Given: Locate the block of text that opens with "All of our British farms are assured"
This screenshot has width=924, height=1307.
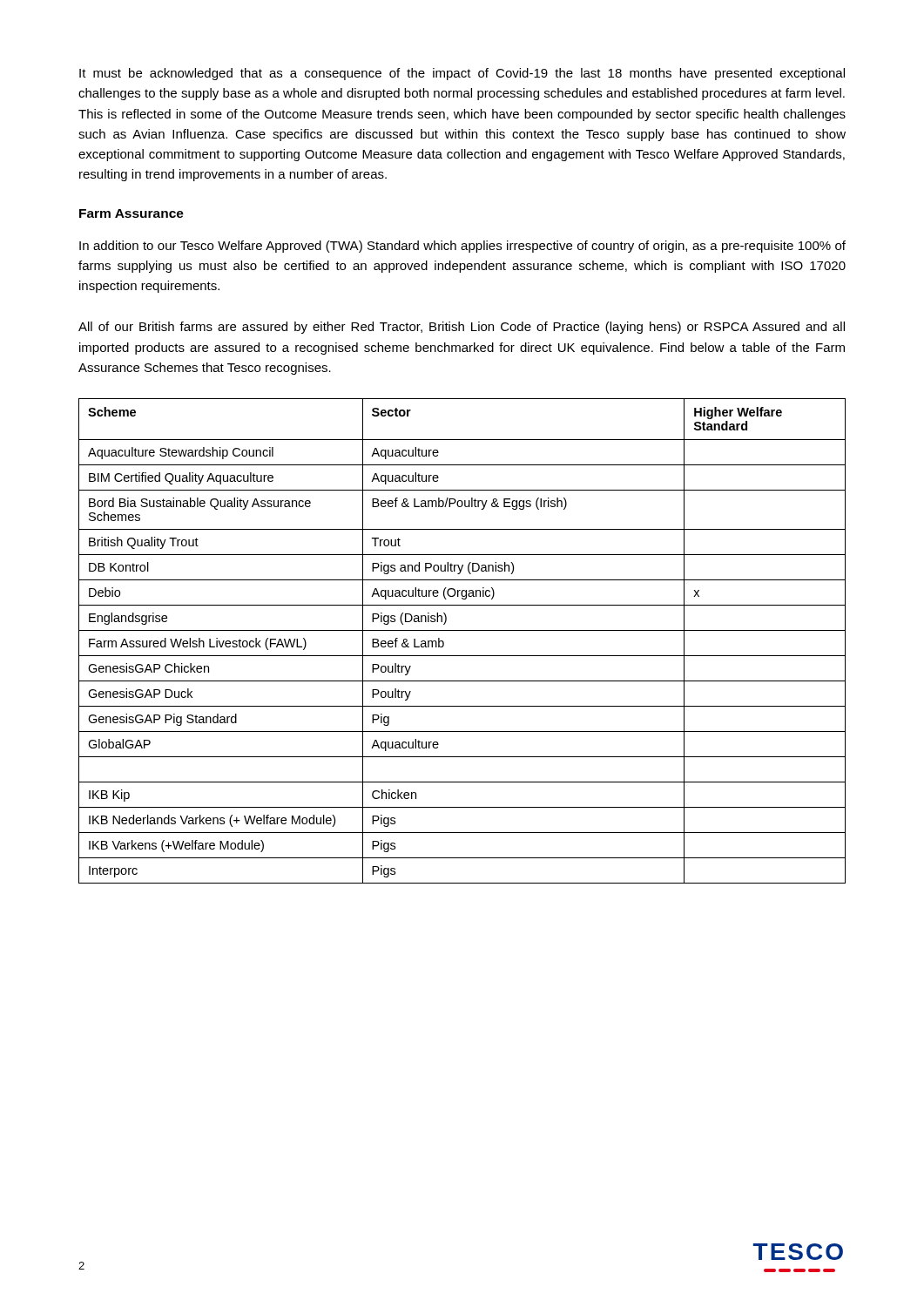Looking at the screenshot, I should (462, 347).
